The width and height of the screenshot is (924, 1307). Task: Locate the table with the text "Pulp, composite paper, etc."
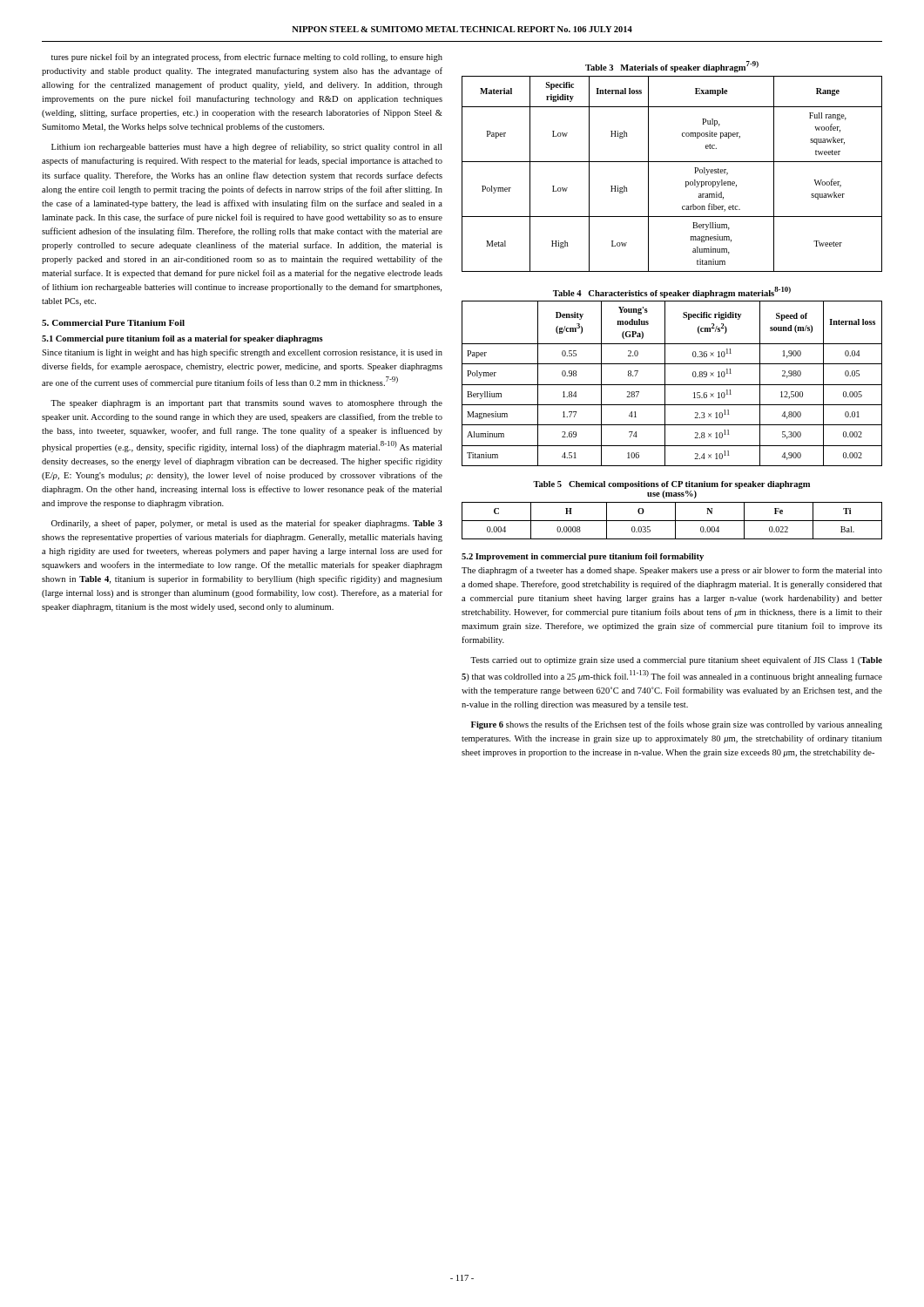point(672,173)
